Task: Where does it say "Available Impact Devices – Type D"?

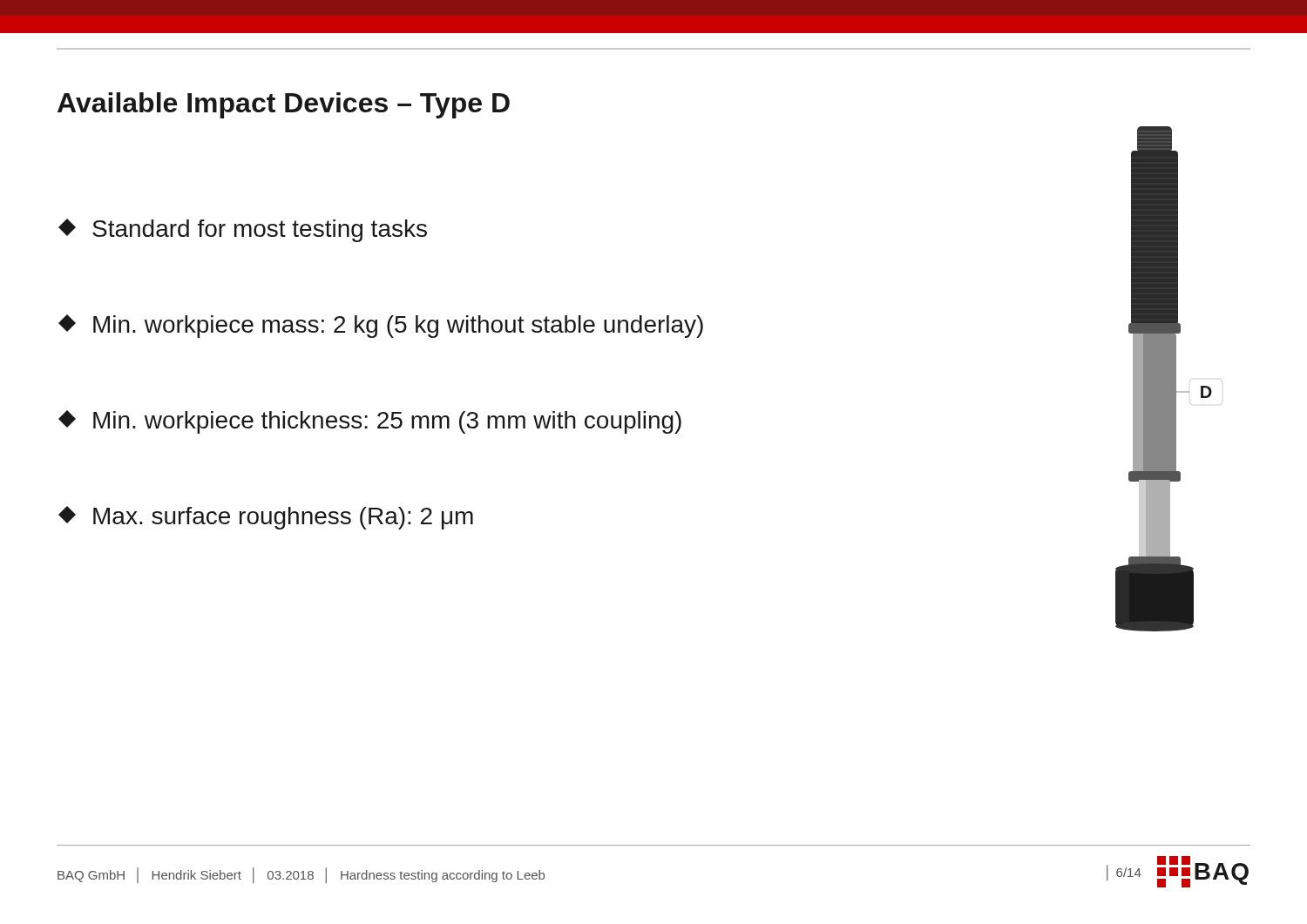Action: coord(284,103)
